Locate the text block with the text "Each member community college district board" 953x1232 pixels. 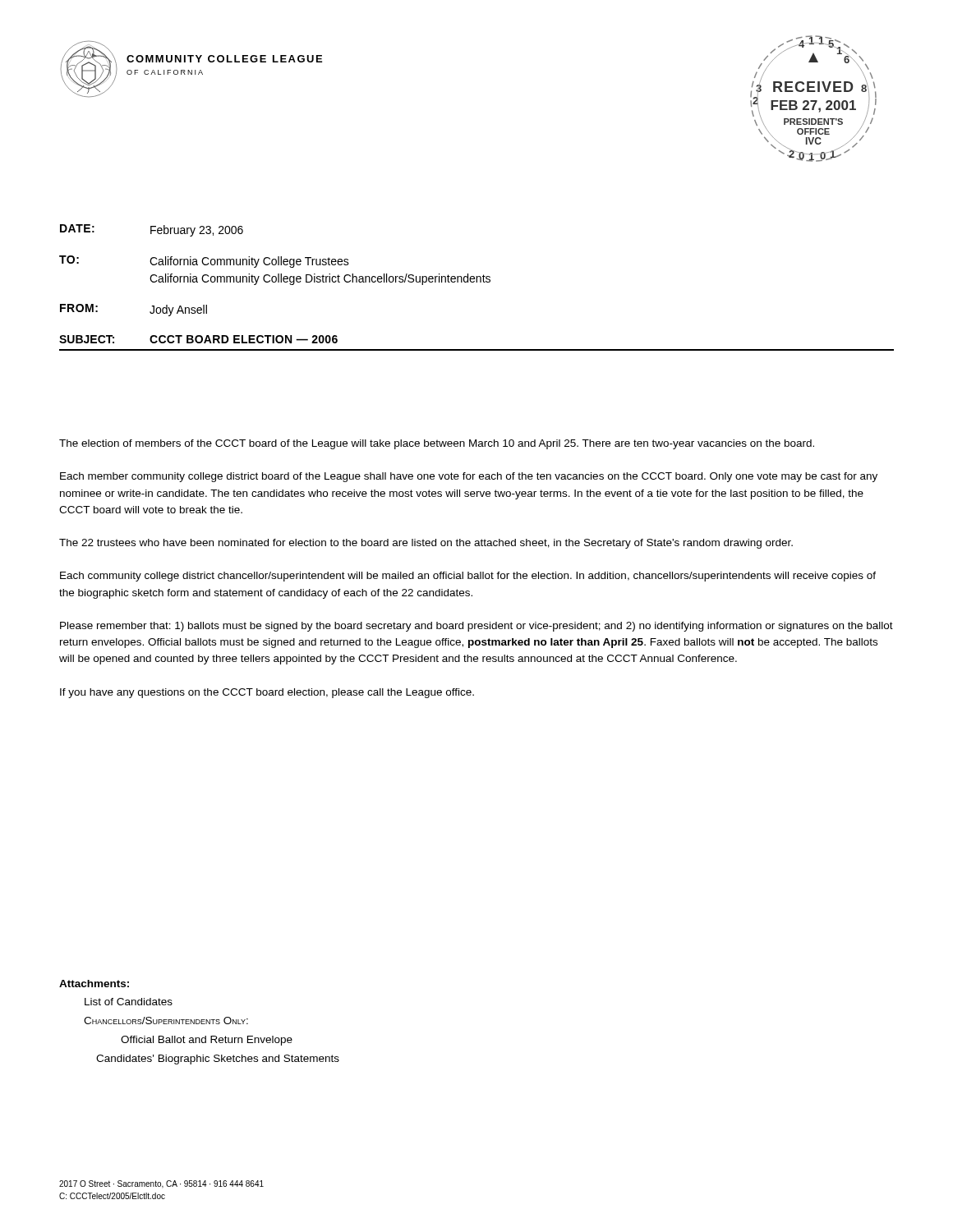tap(468, 493)
